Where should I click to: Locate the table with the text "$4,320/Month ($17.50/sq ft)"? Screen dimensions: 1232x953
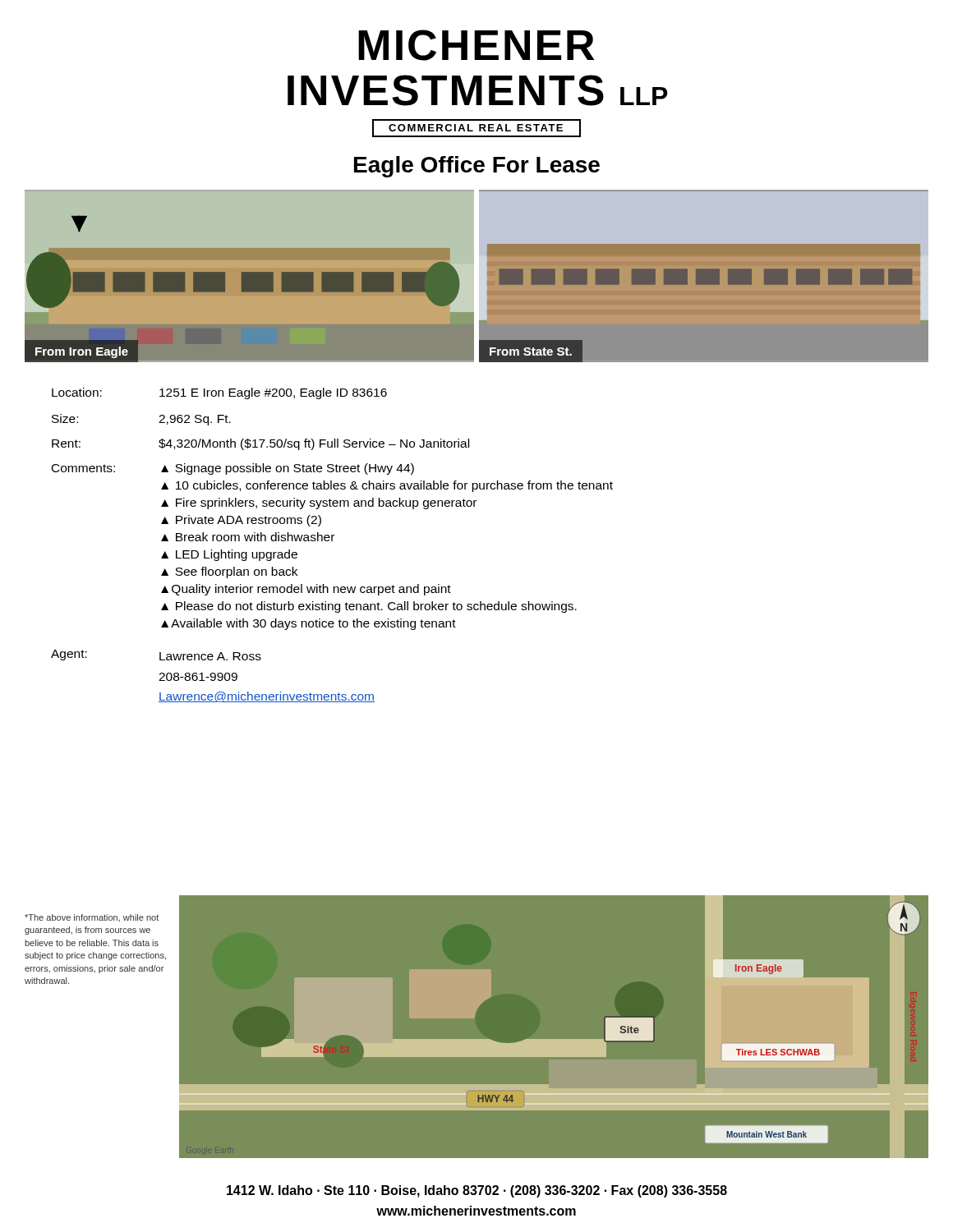tap(476, 545)
